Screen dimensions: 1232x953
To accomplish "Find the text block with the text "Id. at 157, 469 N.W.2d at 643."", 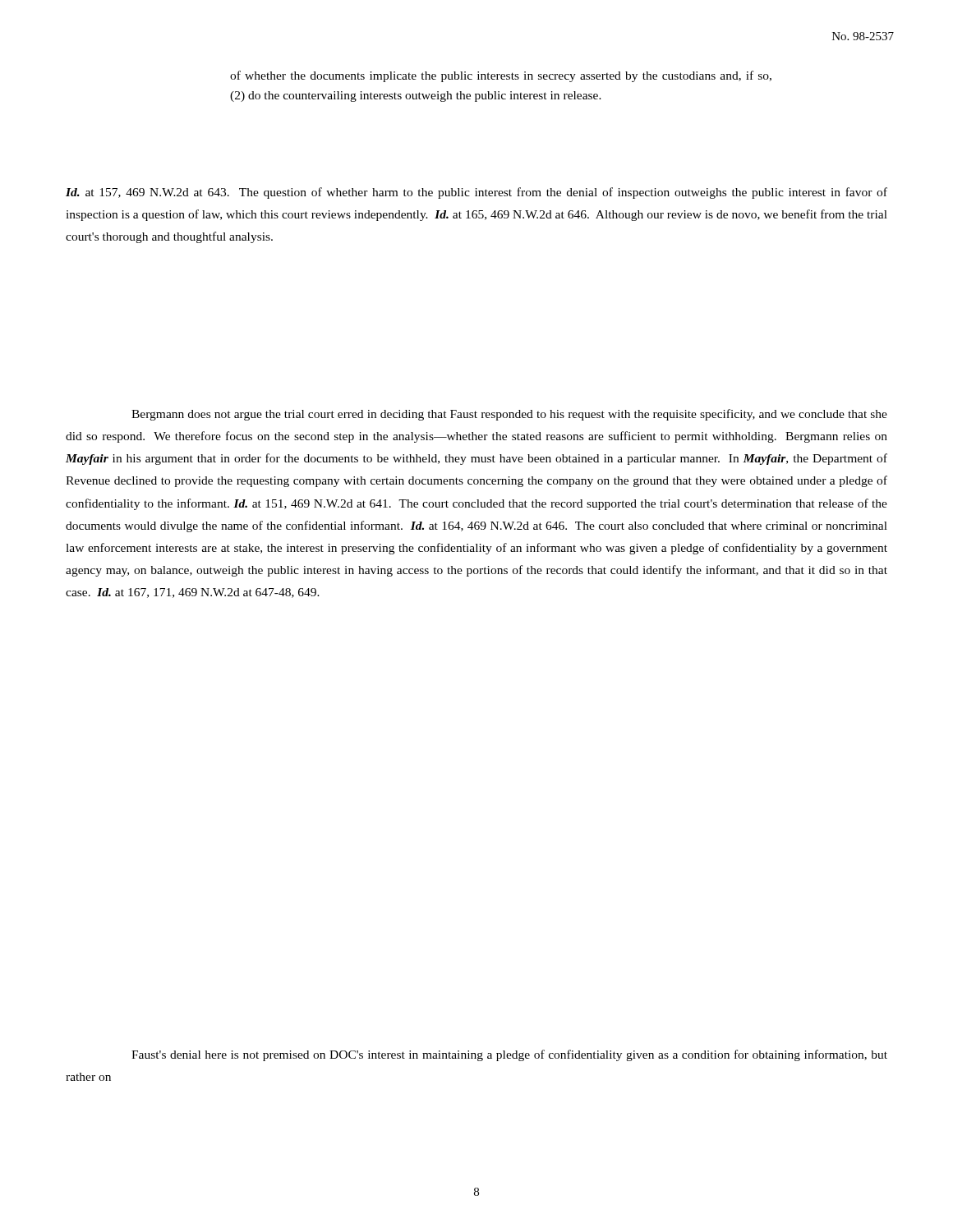I will (x=476, y=214).
